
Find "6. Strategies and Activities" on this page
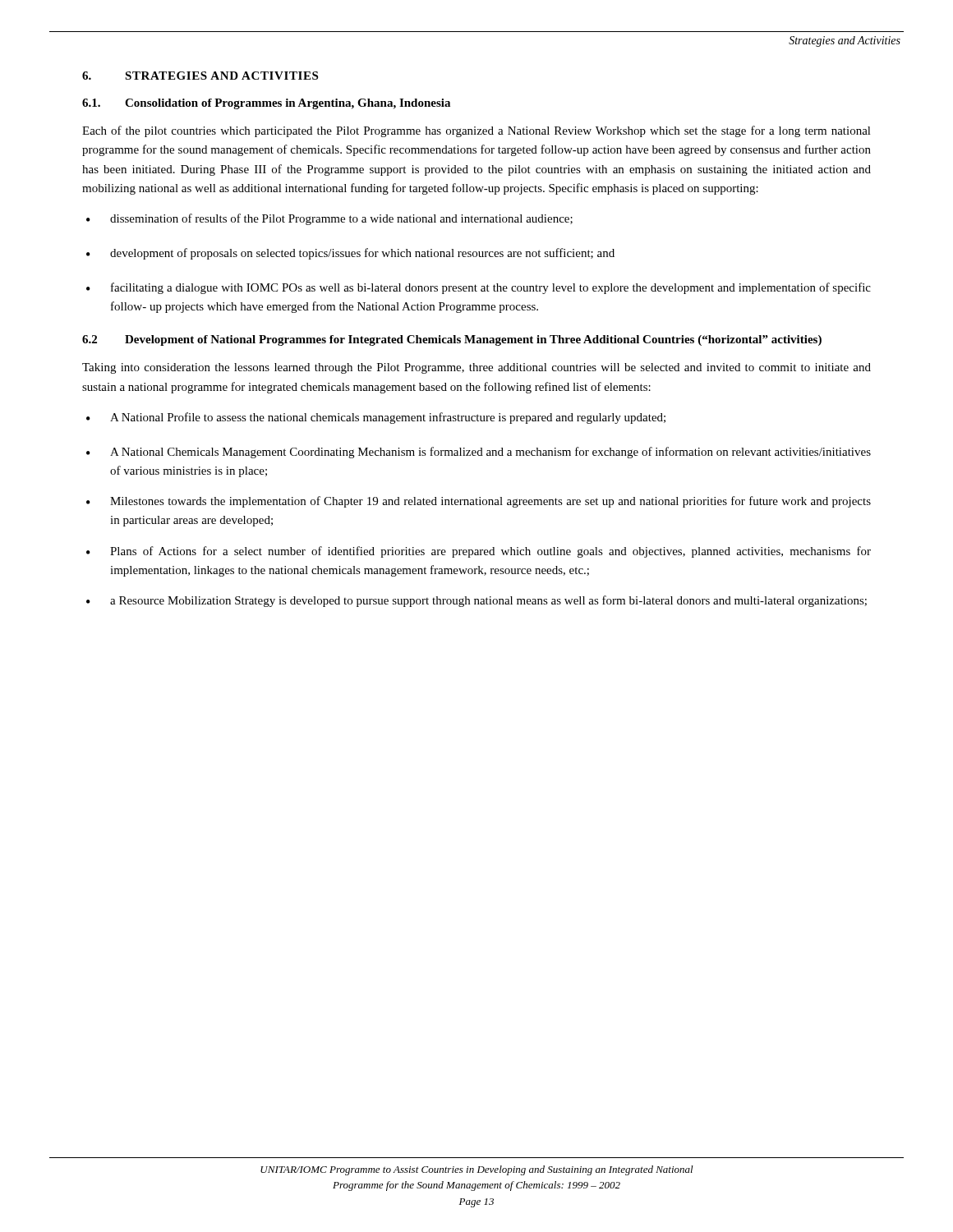pos(201,76)
